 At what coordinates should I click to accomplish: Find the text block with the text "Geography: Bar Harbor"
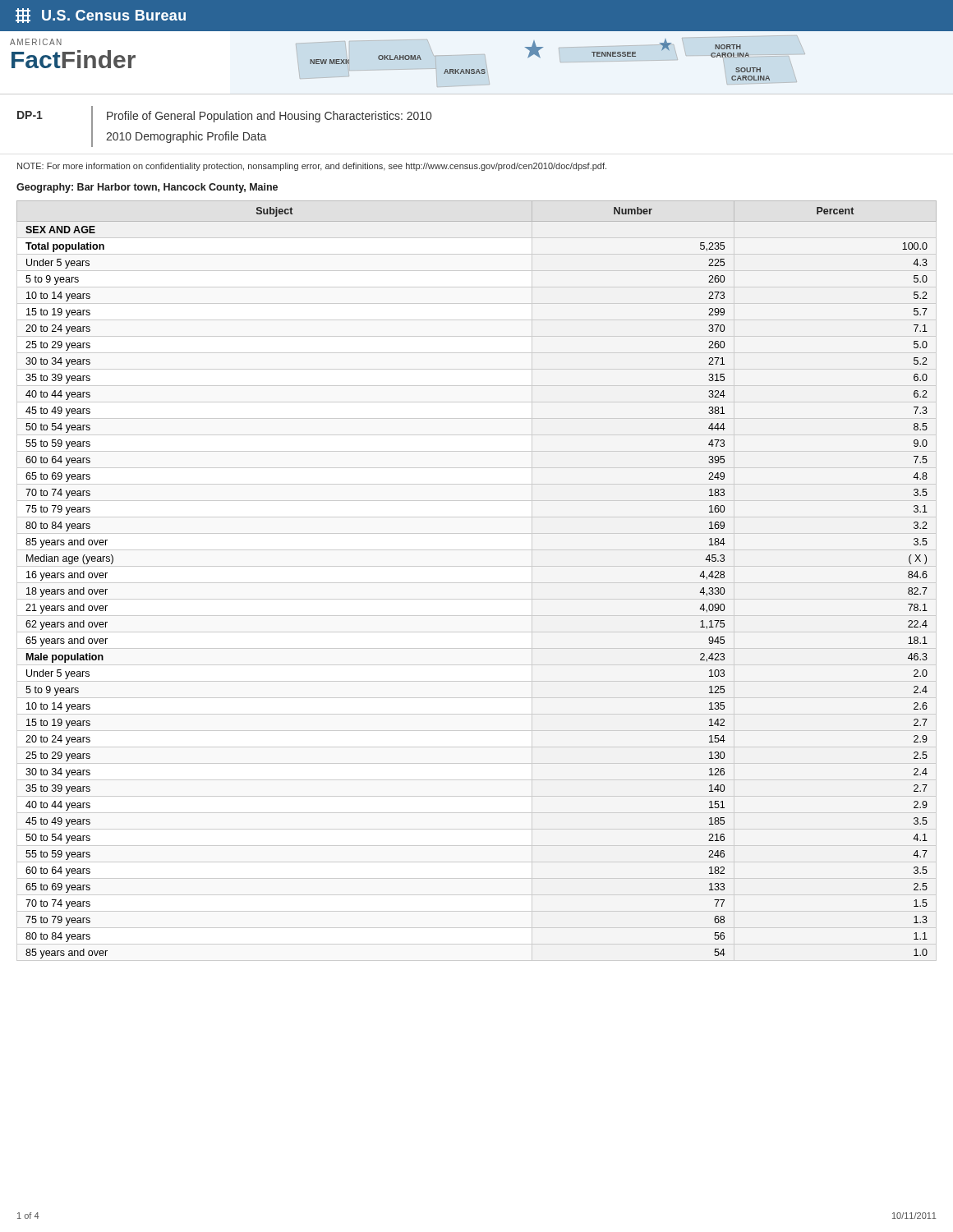tap(147, 188)
